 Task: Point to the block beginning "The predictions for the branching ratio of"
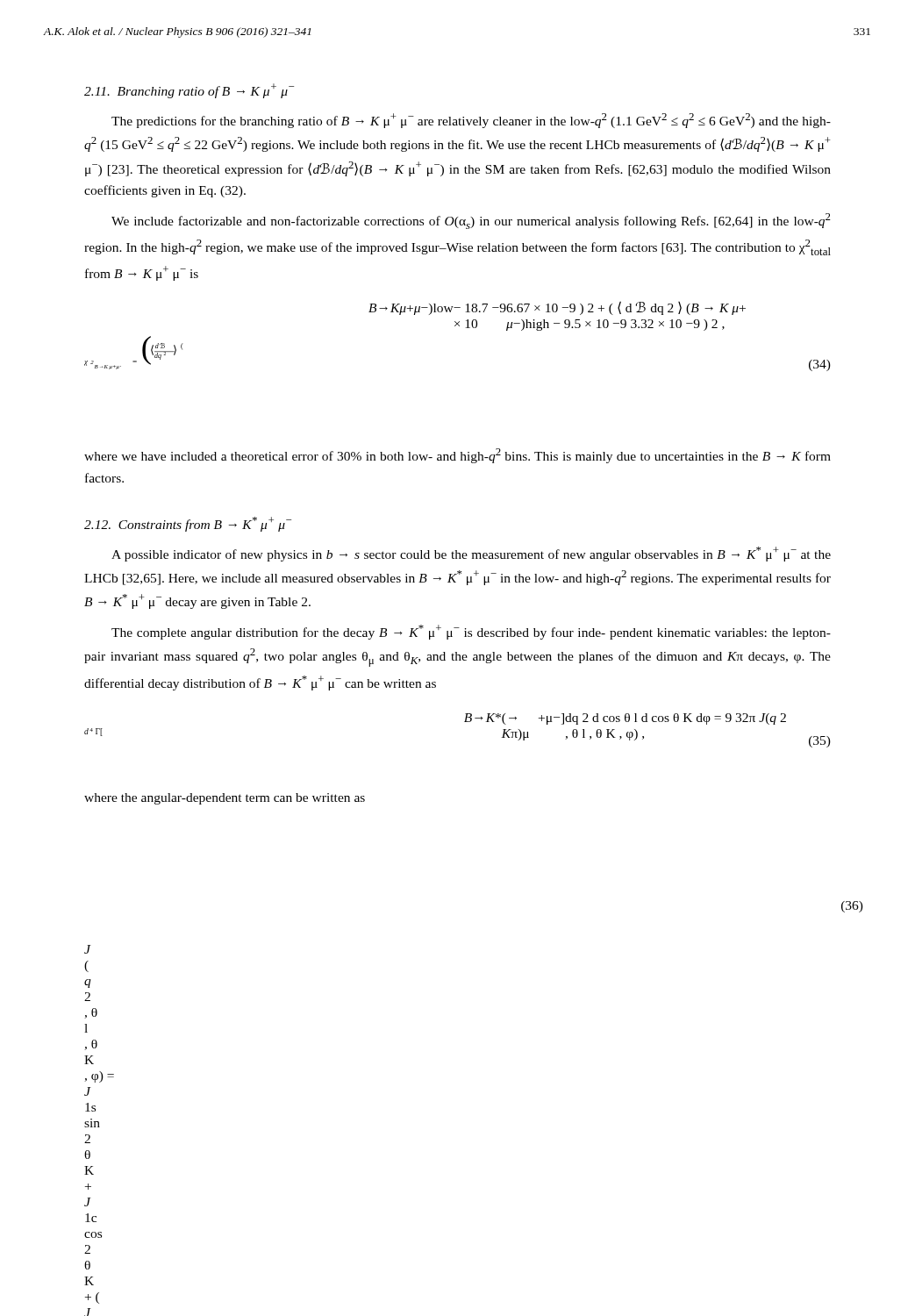click(458, 153)
